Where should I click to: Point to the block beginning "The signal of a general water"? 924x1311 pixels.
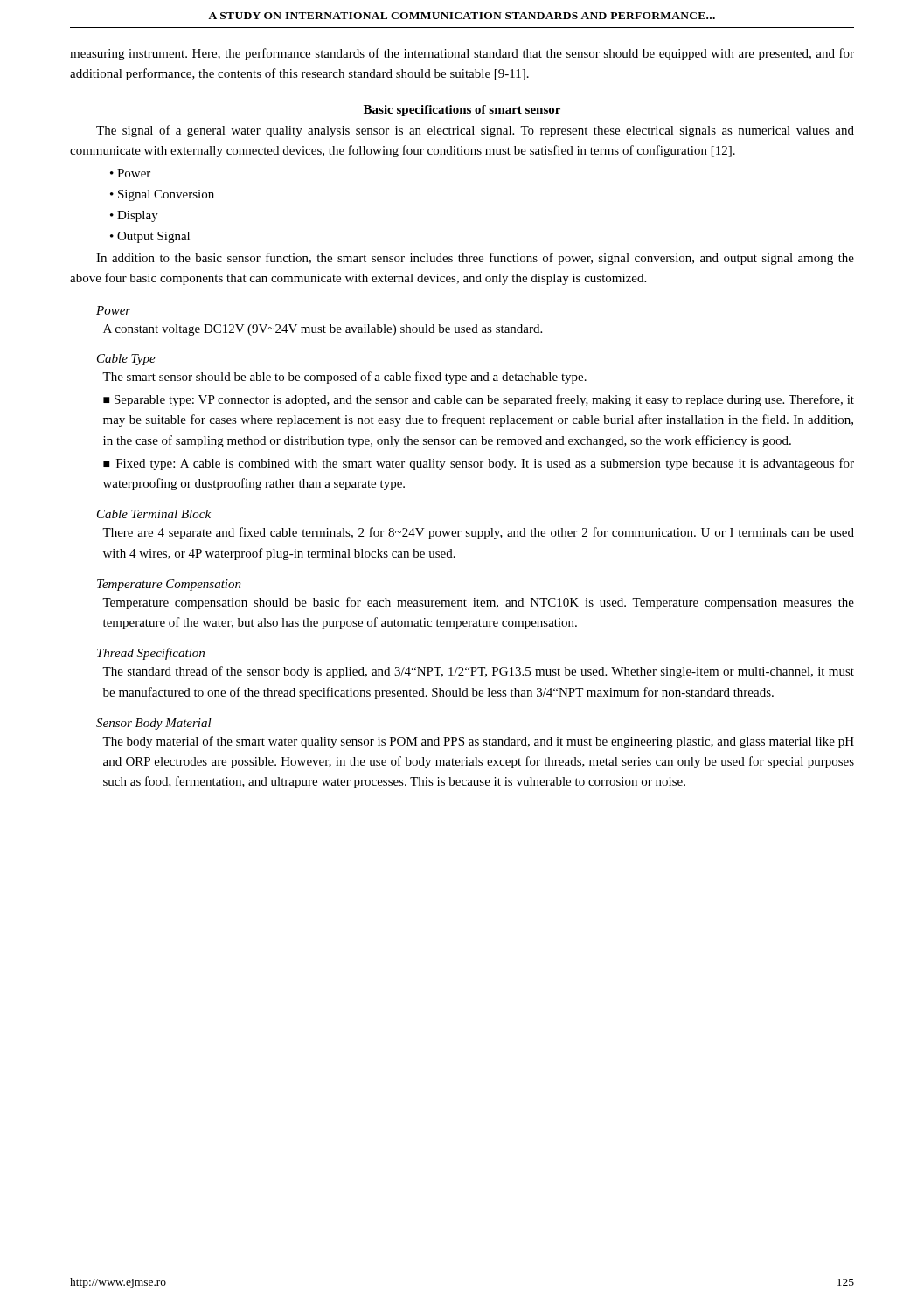[x=462, y=141]
